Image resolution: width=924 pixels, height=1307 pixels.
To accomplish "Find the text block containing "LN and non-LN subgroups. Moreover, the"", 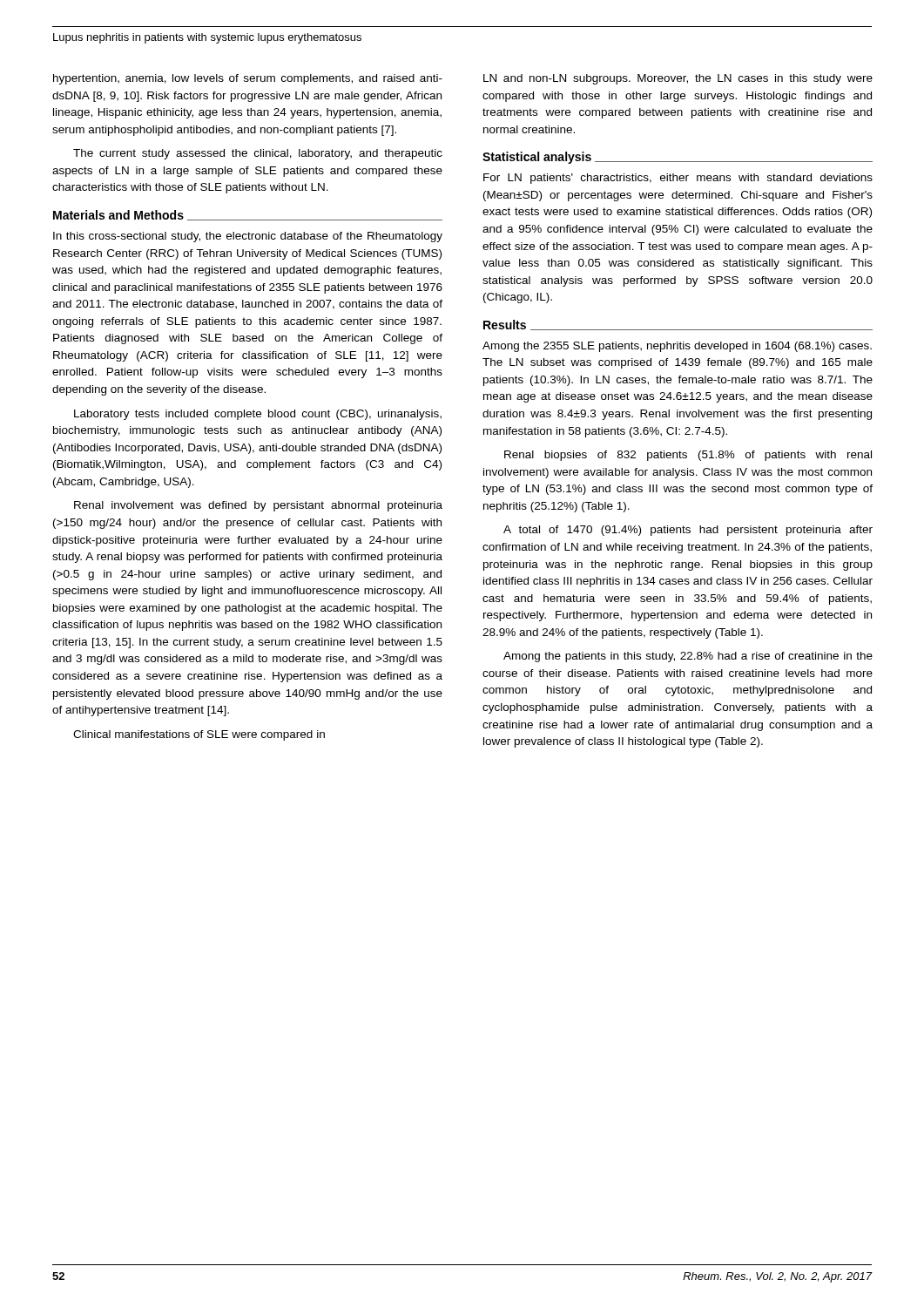I will [678, 104].
